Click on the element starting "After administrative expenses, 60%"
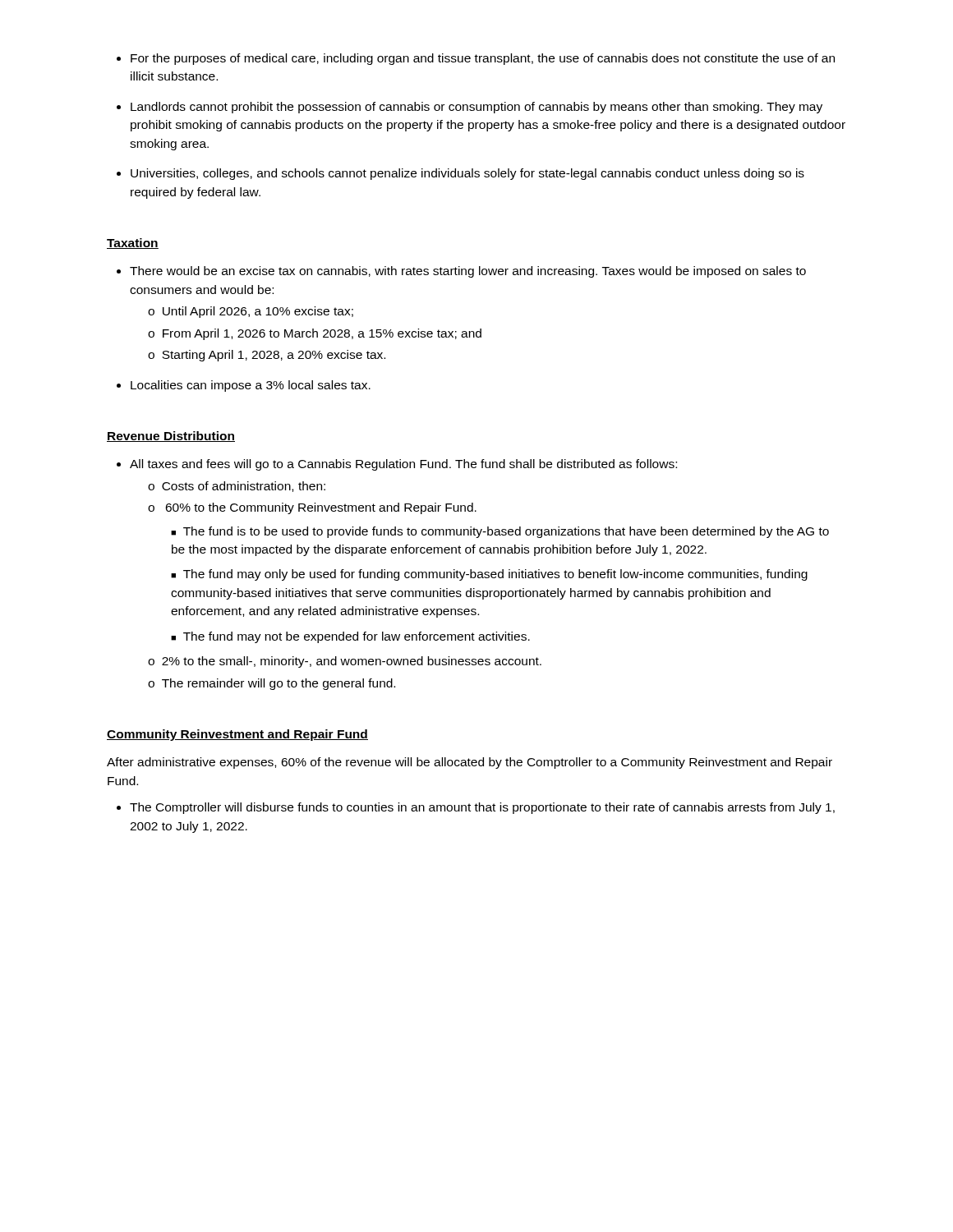The image size is (953, 1232). click(x=470, y=771)
